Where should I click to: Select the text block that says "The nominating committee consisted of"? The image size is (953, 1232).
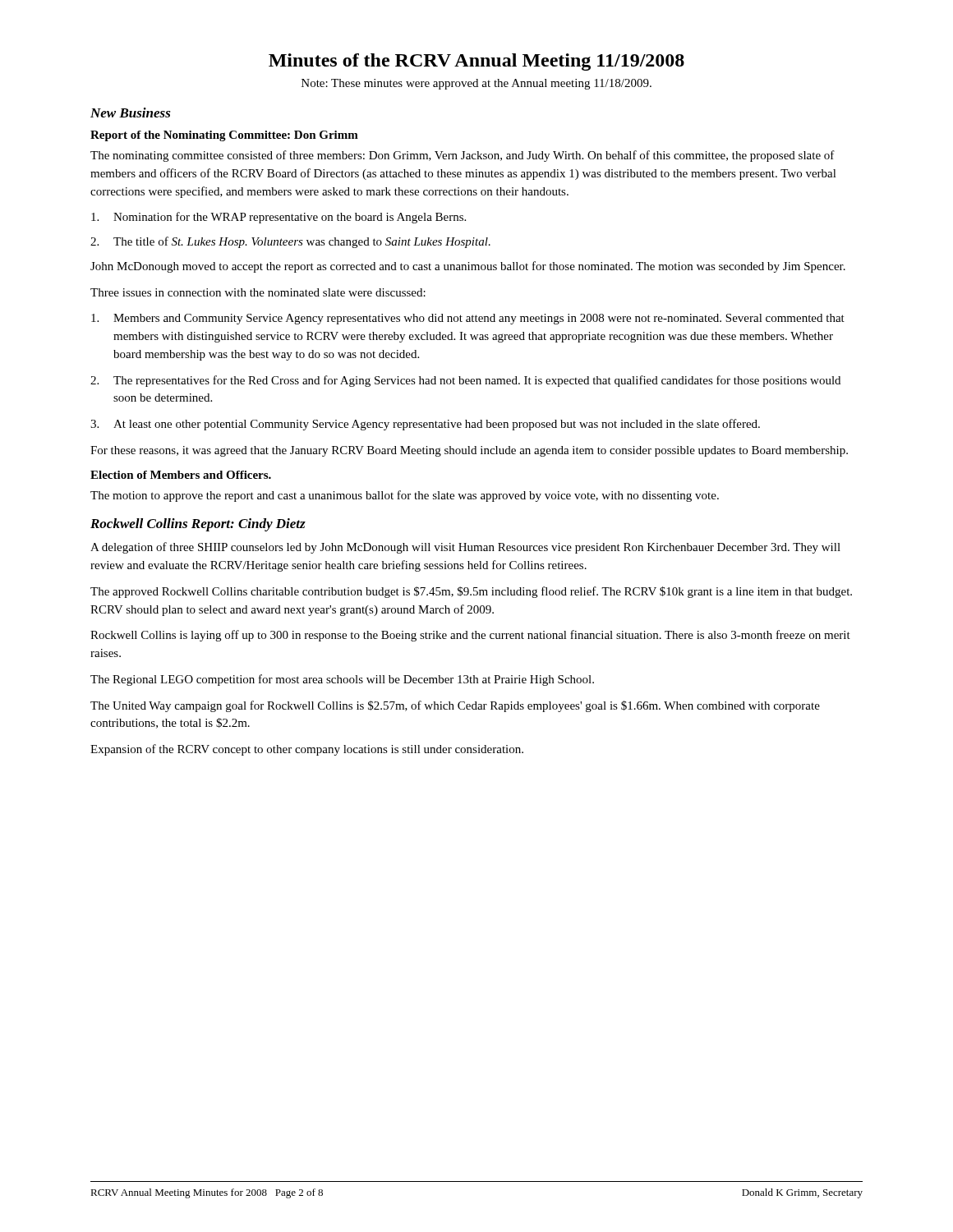click(463, 173)
